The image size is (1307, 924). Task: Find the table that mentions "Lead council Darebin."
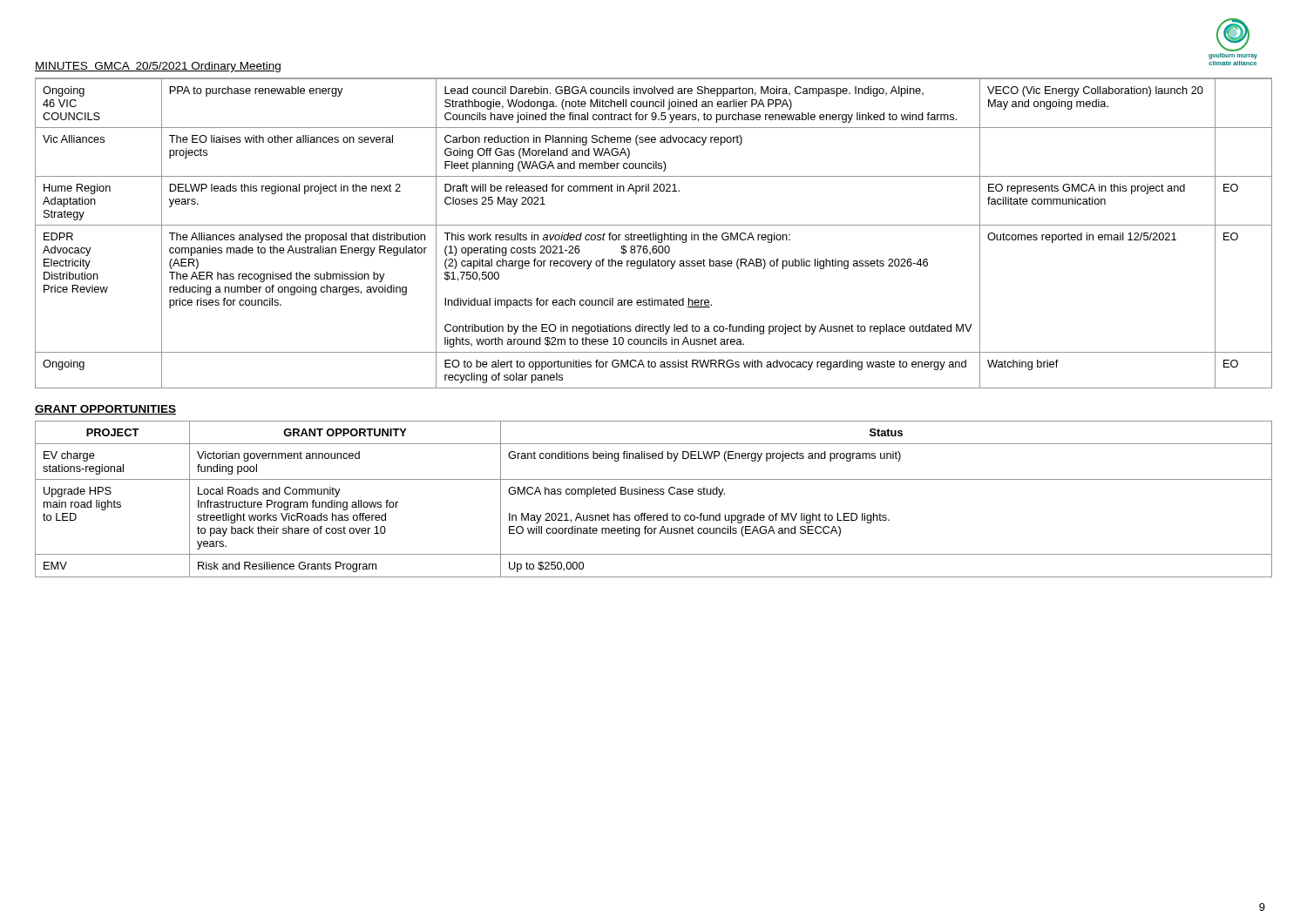[654, 233]
